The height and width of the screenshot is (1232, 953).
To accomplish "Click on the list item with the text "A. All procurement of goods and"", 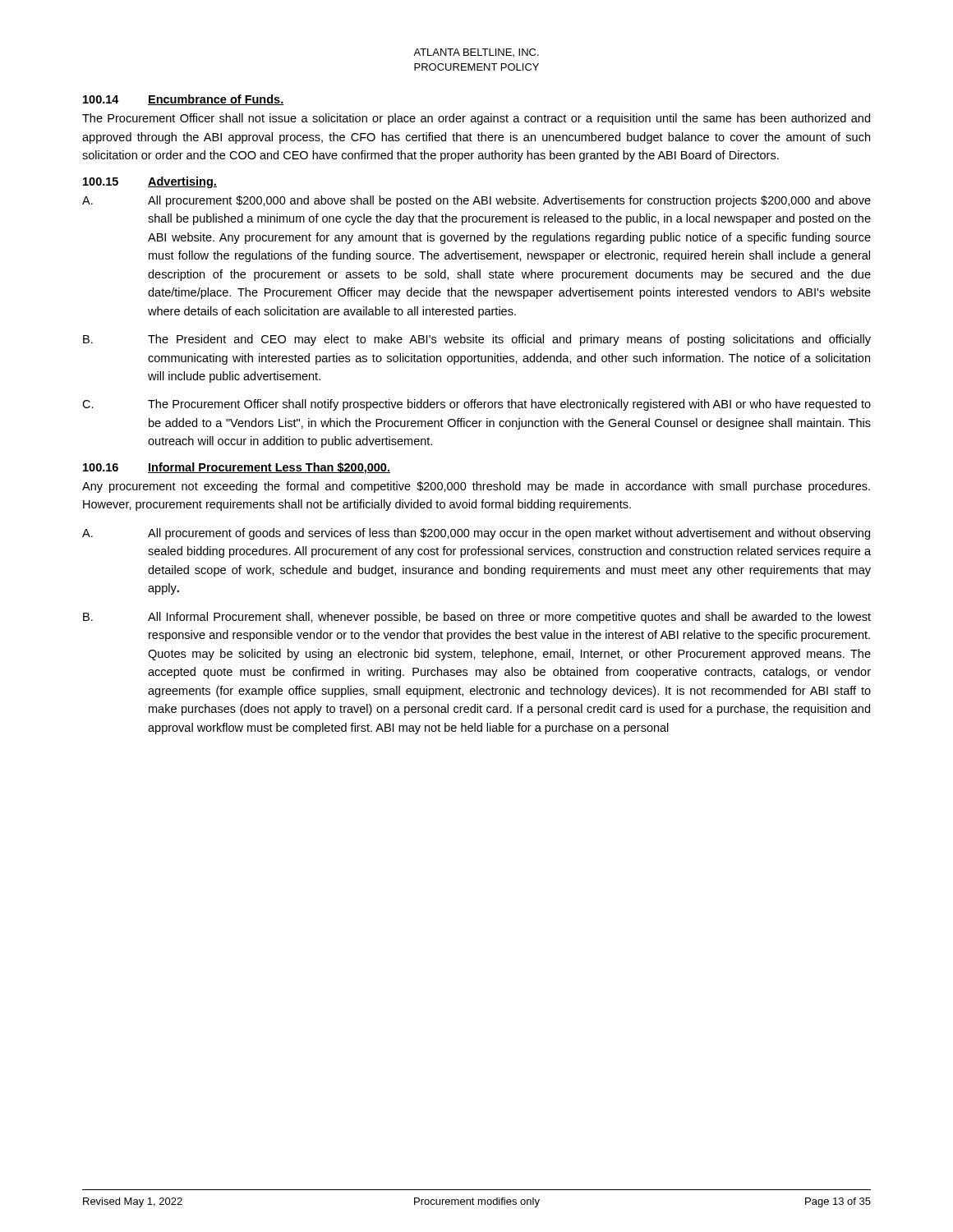I will click(476, 561).
